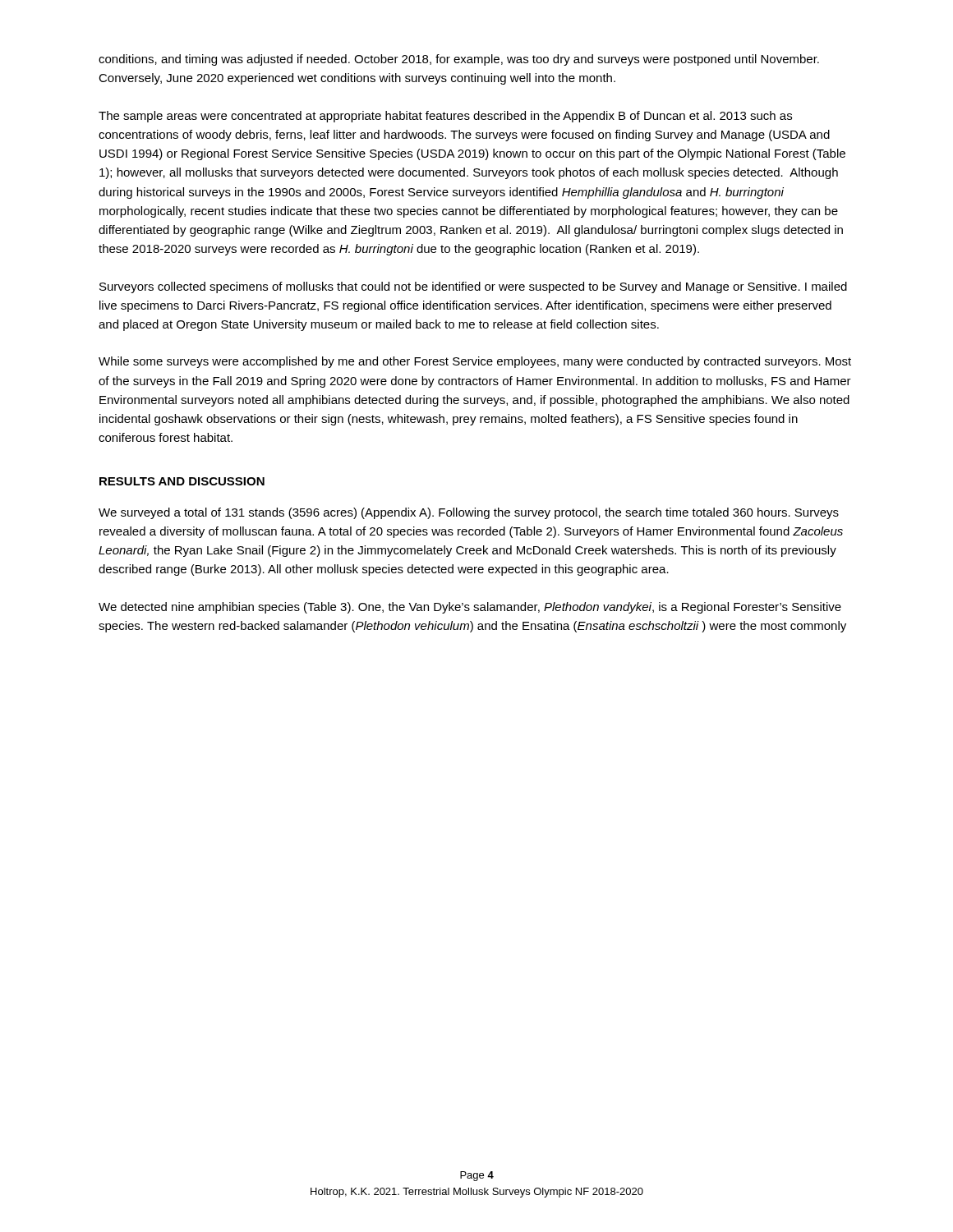Click on the passage starting "conditions, and timing was"
This screenshot has height=1232, width=953.
click(459, 68)
